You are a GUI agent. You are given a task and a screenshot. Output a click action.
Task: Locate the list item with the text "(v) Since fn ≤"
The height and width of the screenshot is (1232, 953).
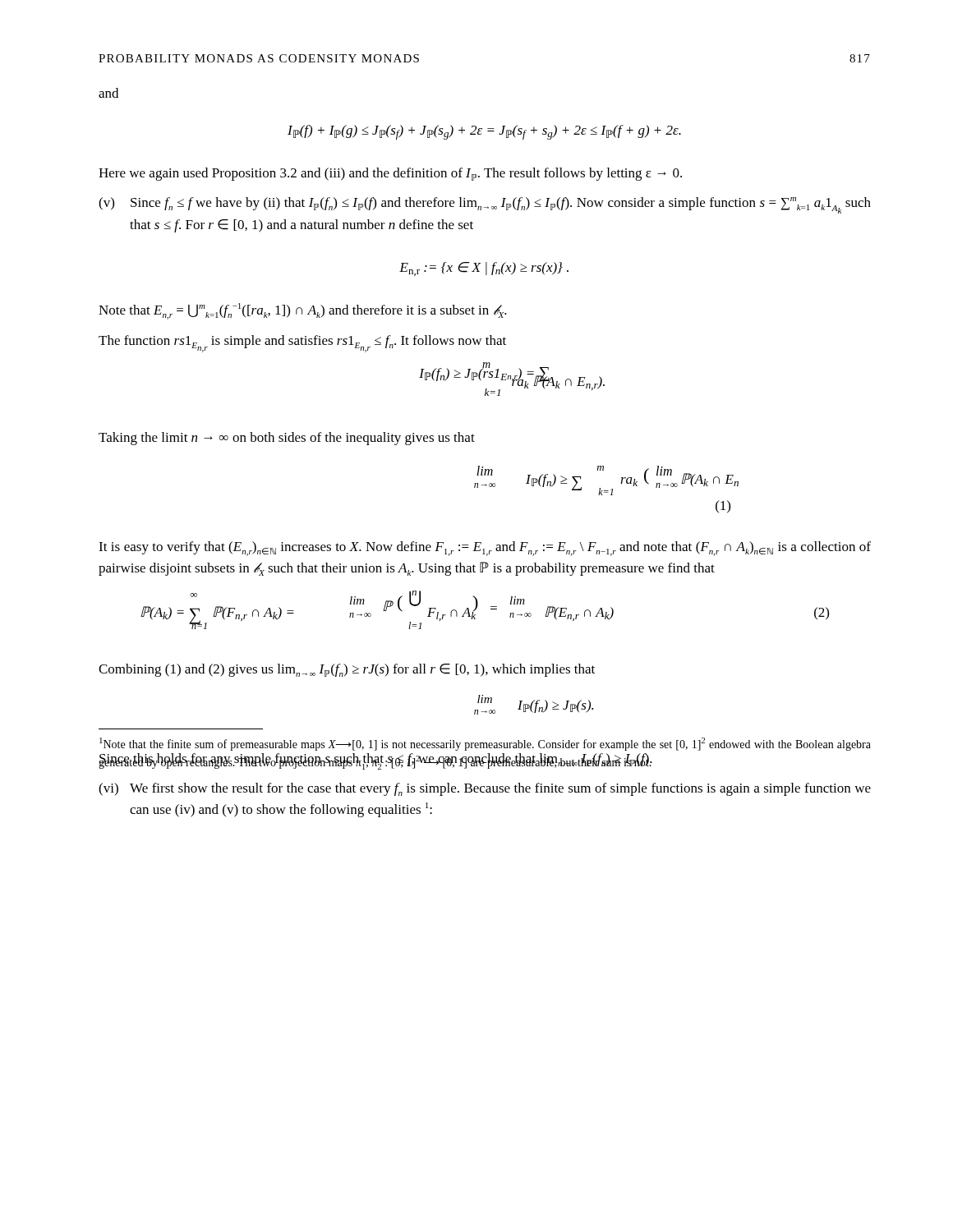[485, 218]
